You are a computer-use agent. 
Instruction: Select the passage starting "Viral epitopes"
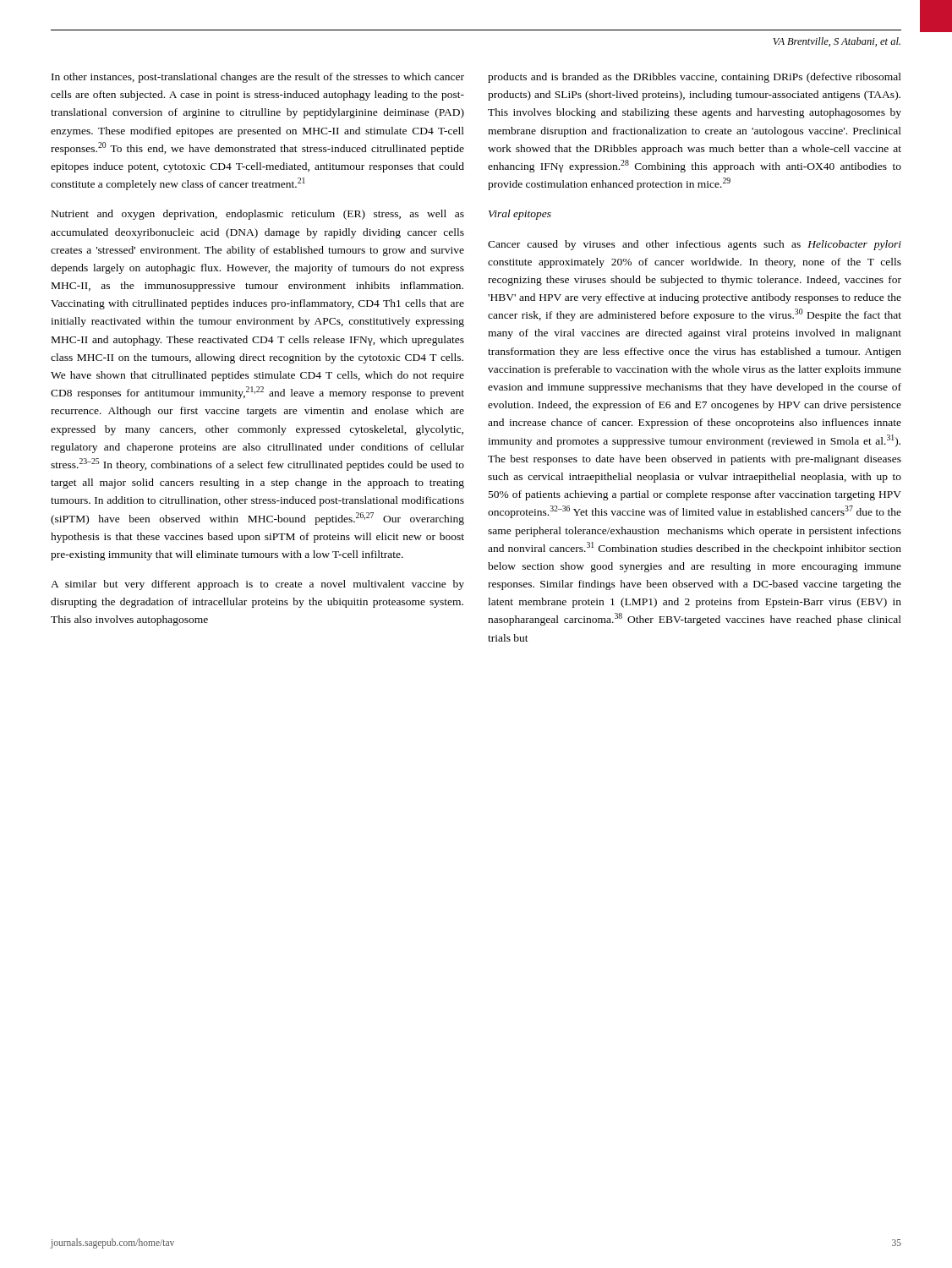520,215
